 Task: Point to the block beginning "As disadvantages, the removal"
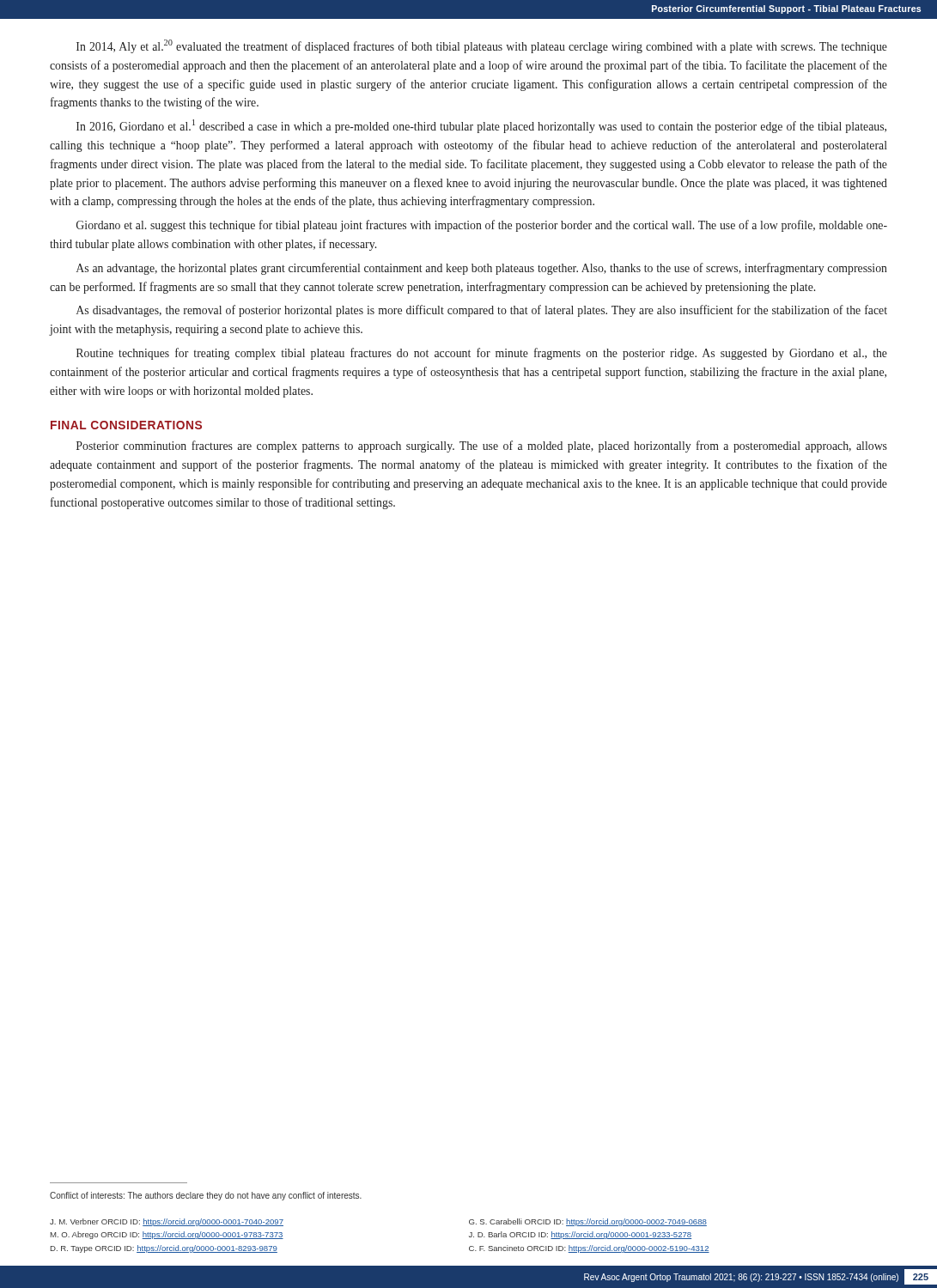point(468,320)
